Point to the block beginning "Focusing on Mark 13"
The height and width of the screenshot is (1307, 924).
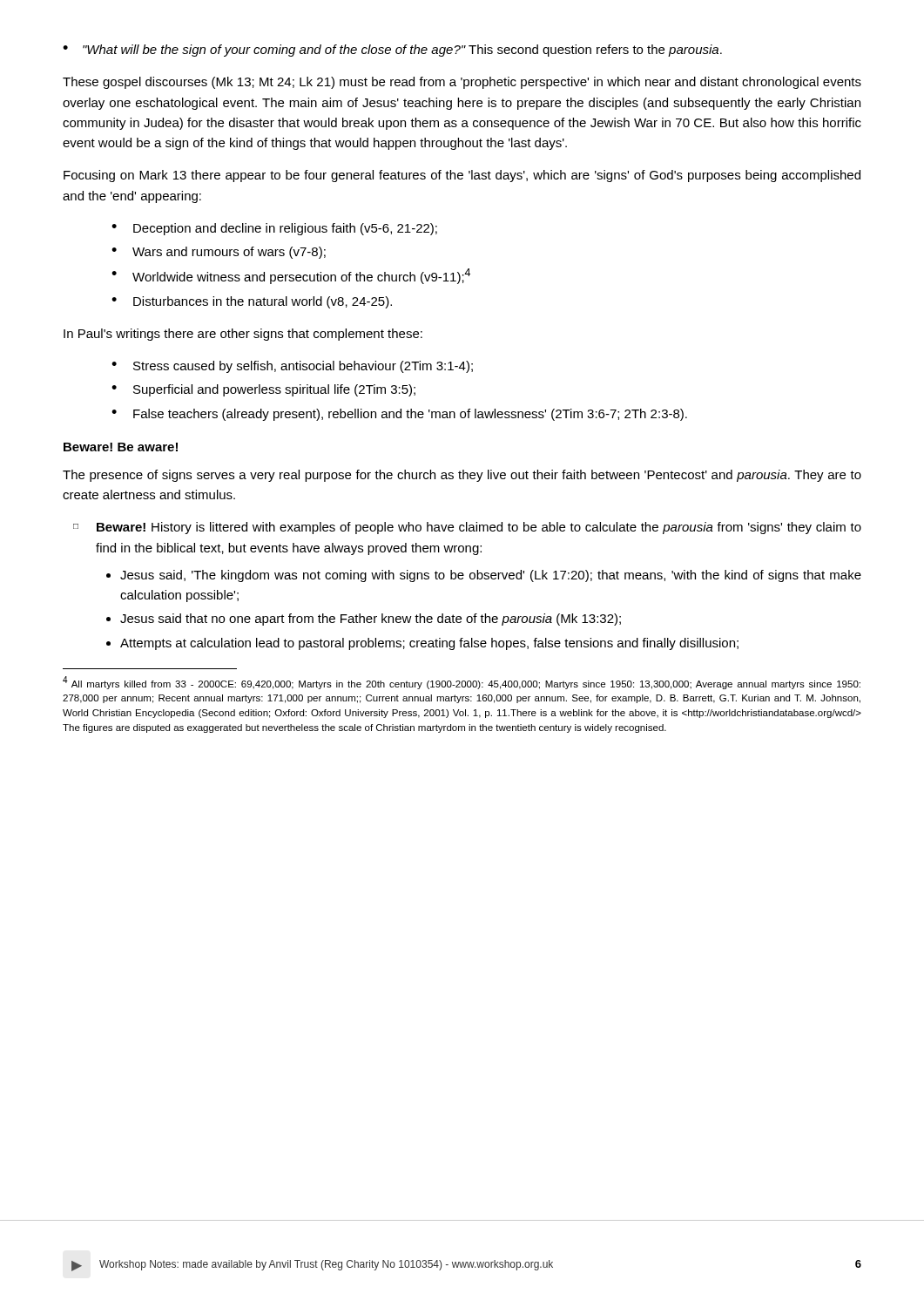pyautogui.click(x=462, y=185)
